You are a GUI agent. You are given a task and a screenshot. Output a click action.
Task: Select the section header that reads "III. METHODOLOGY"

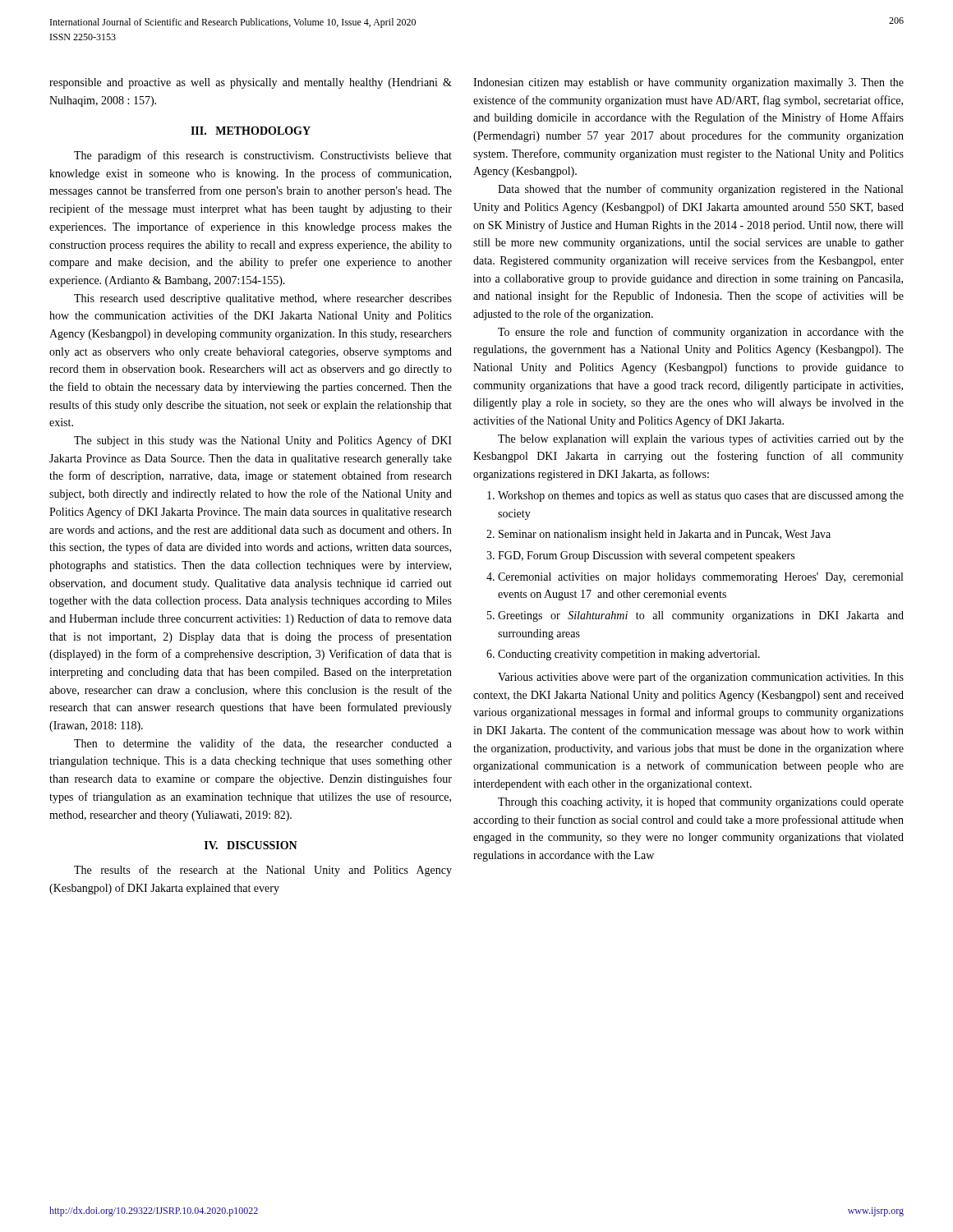(251, 132)
